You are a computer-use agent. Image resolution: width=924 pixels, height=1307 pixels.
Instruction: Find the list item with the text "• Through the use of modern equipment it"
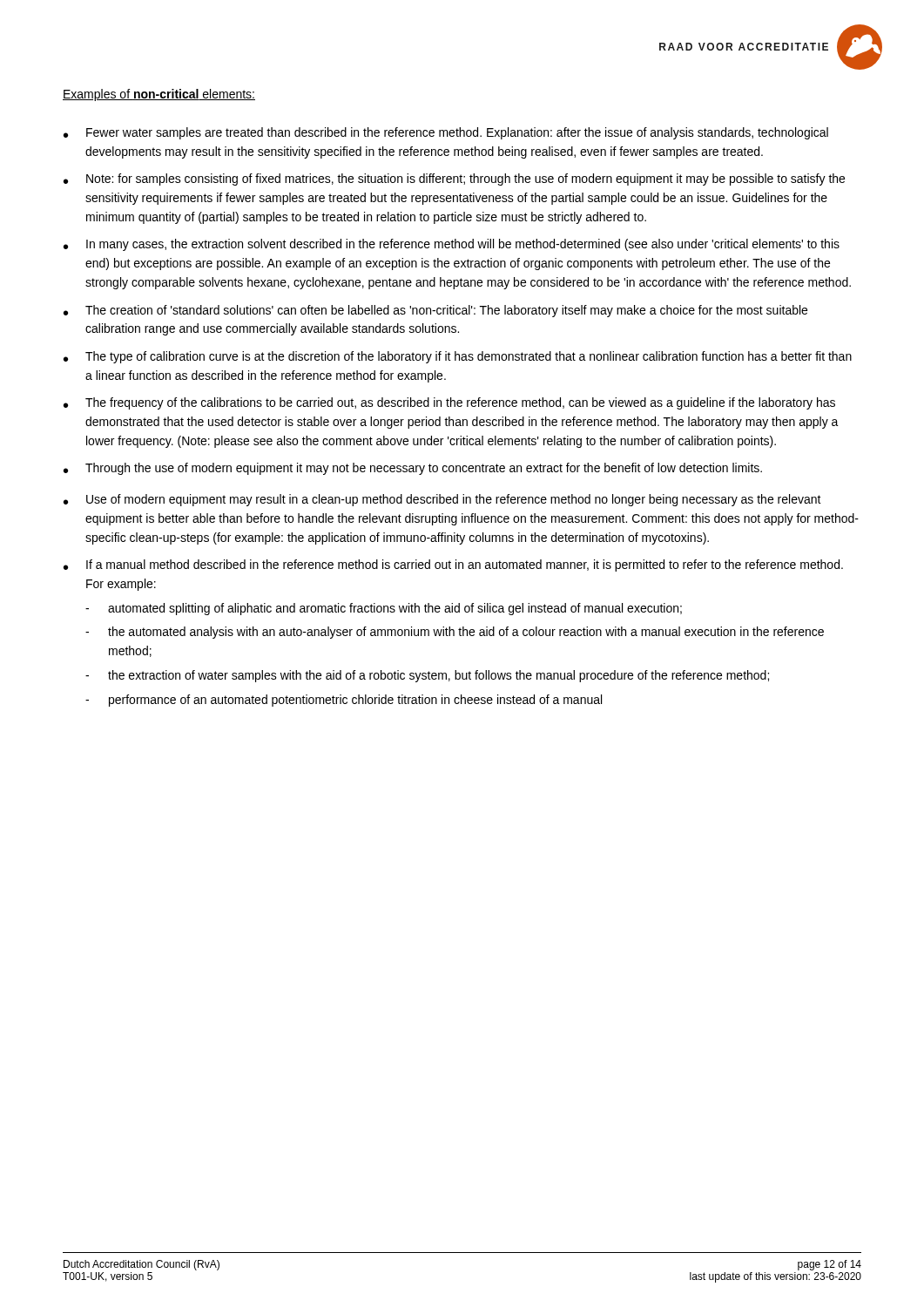click(x=462, y=471)
